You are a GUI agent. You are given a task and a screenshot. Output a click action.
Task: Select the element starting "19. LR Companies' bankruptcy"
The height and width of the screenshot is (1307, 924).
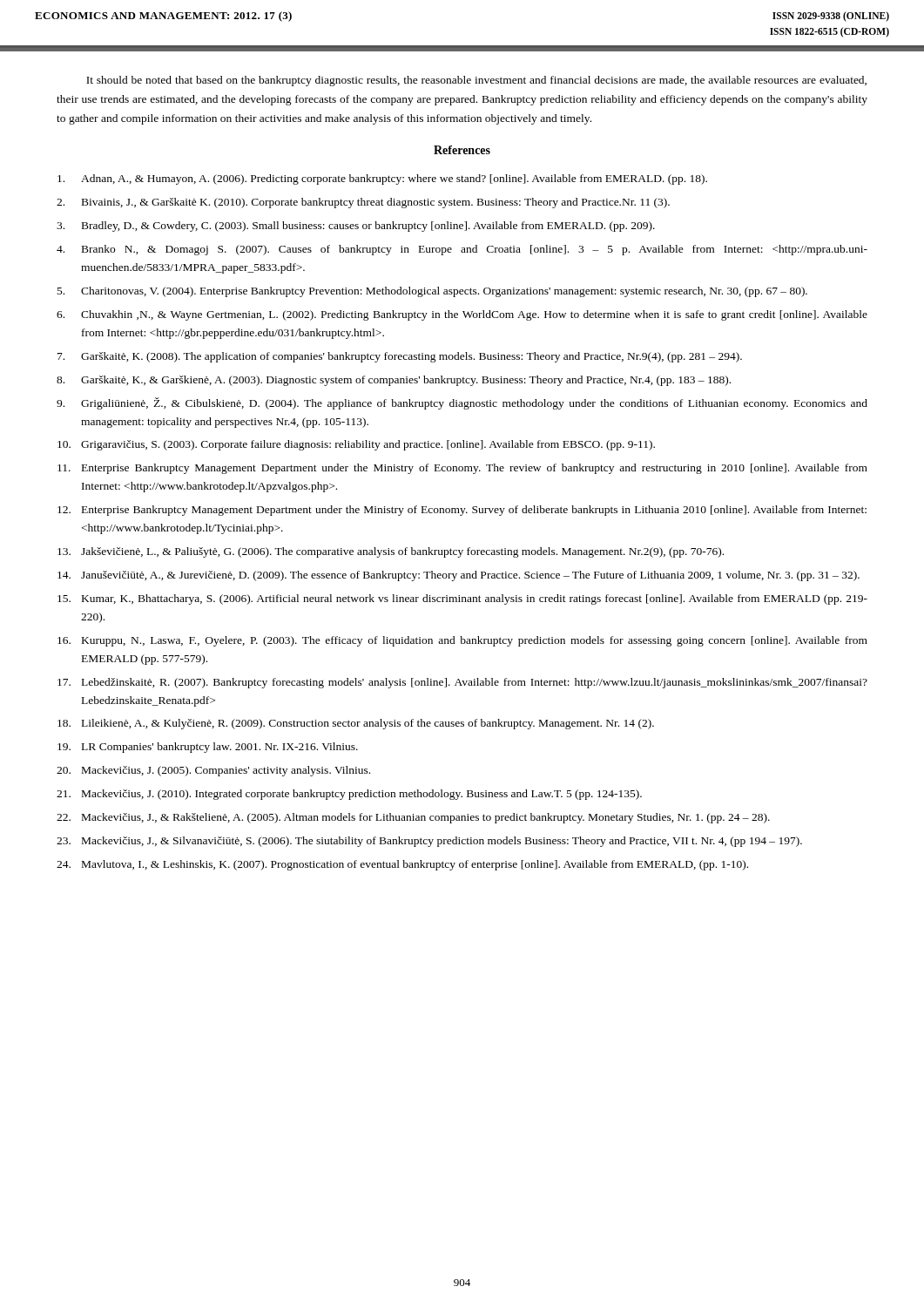(207, 747)
